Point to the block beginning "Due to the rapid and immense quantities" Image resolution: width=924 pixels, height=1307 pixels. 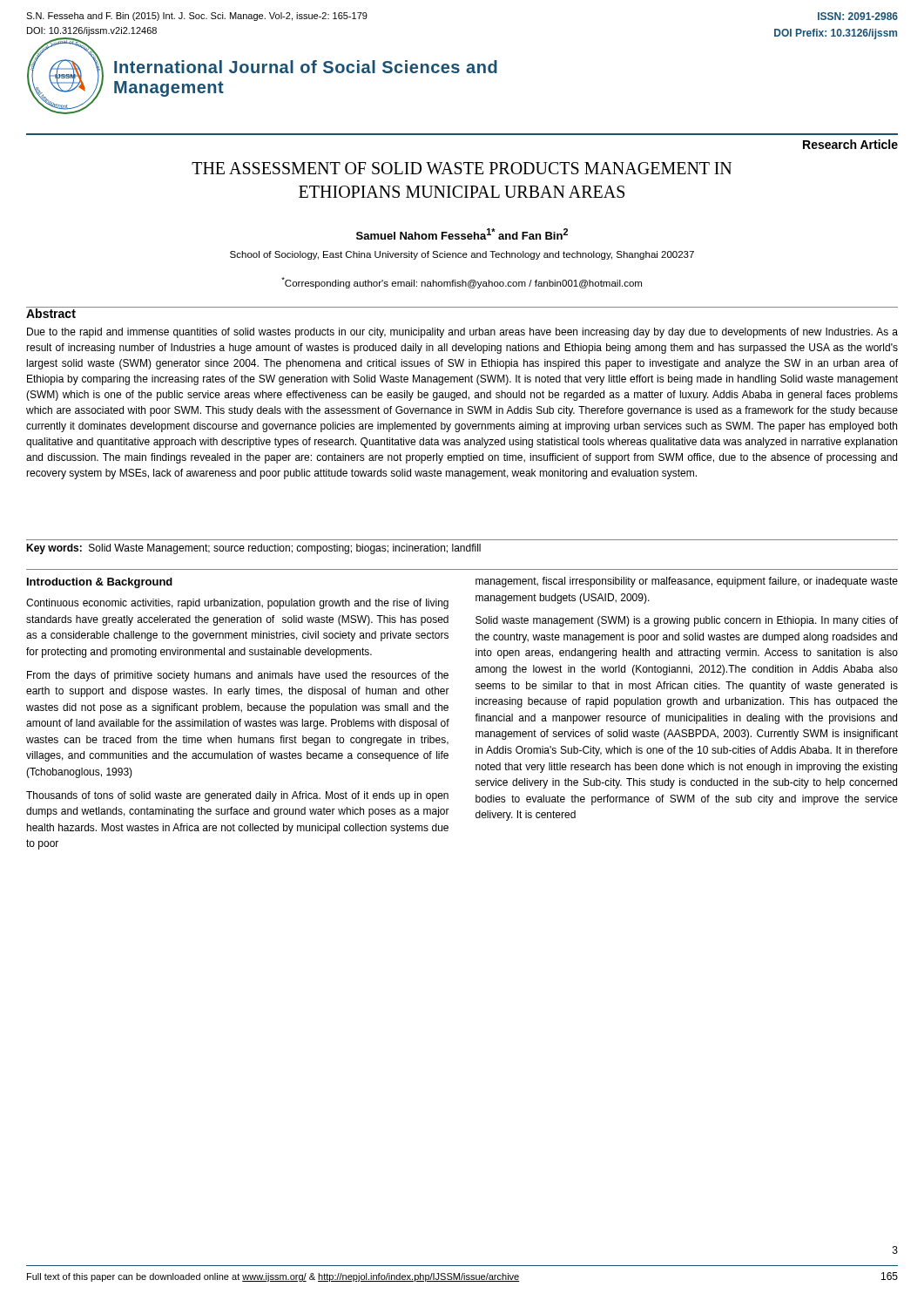(x=462, y=403)
